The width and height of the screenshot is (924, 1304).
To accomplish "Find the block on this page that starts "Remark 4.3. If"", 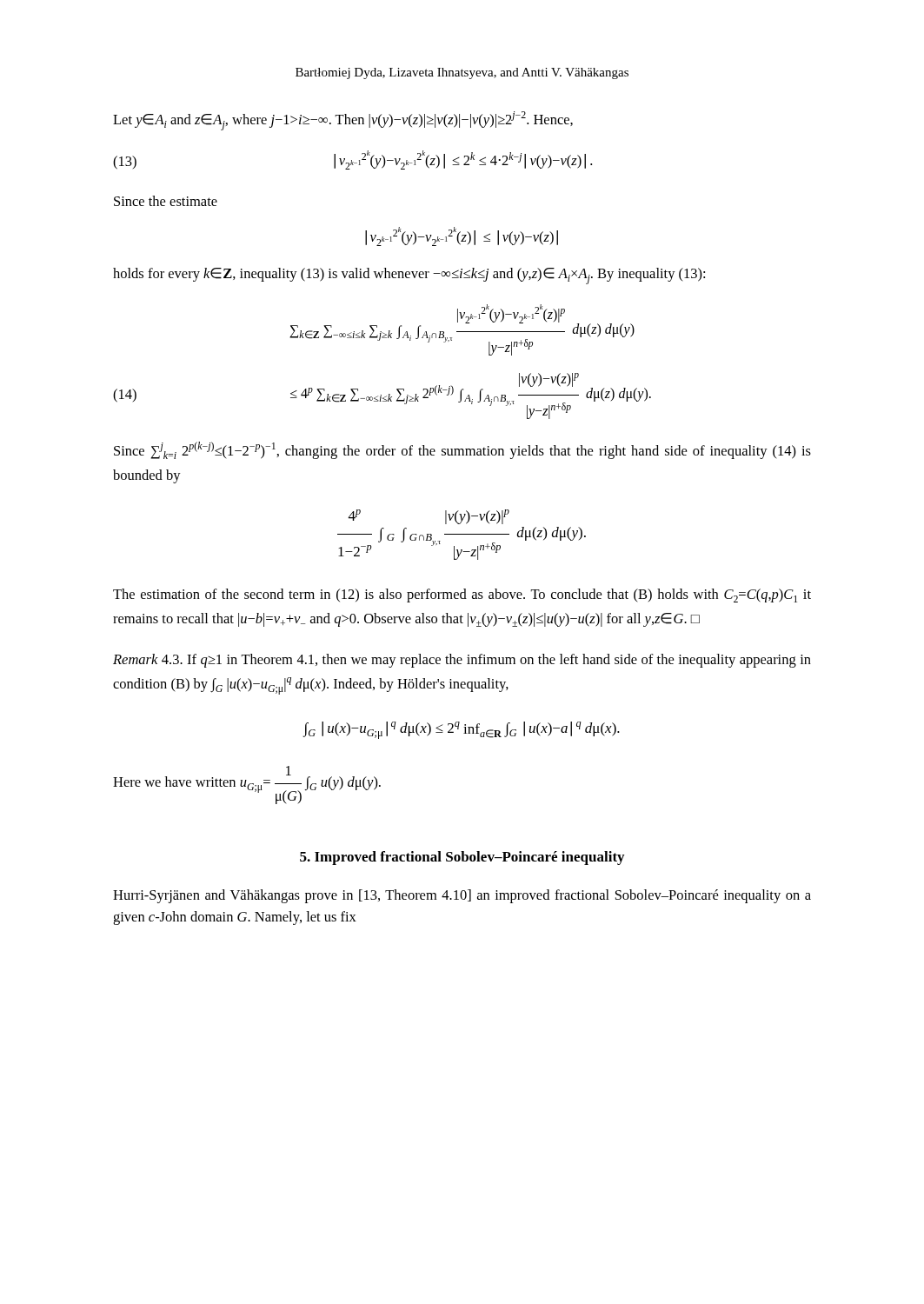I will tap(462, 673).
